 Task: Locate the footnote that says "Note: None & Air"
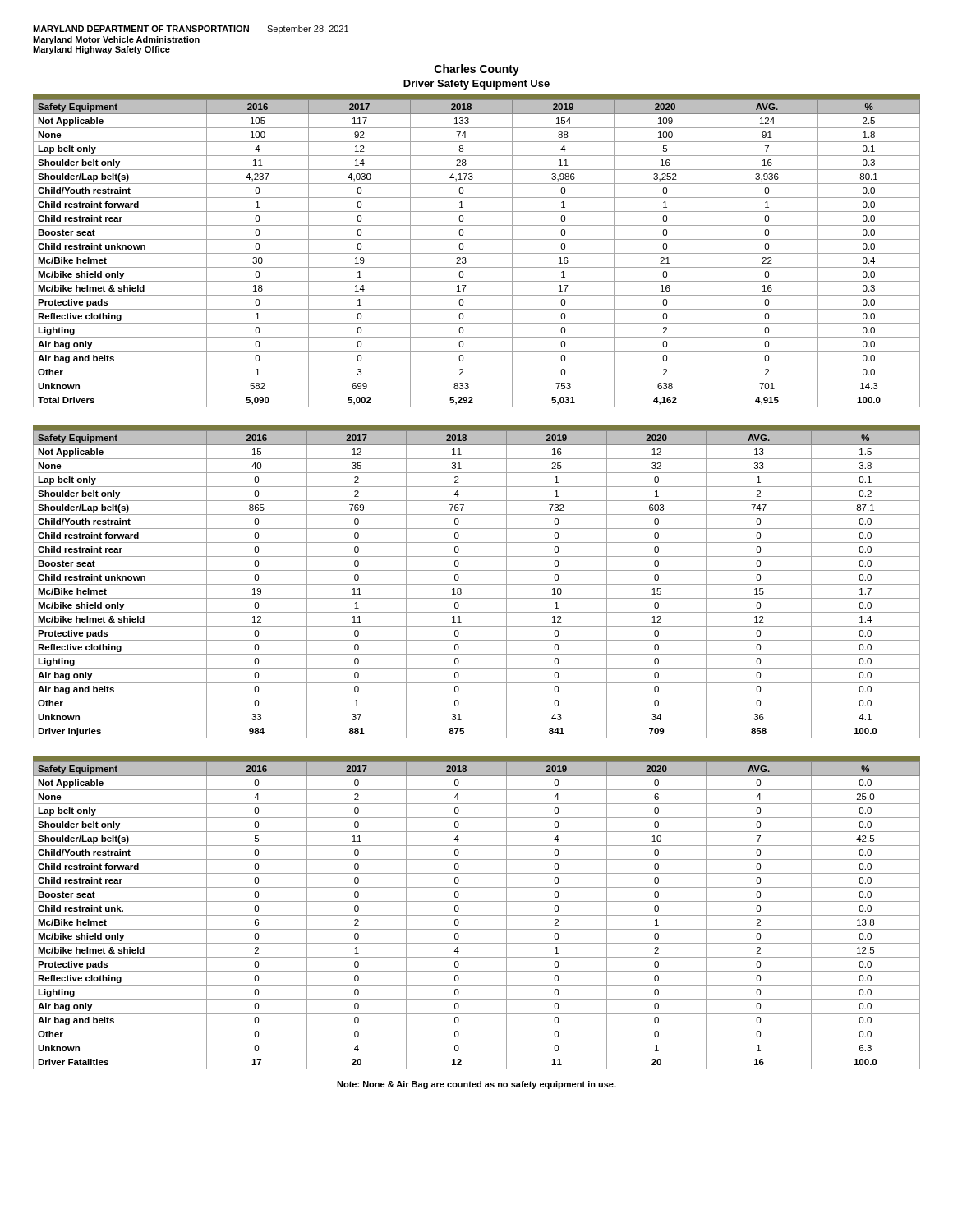[476, 1084]
